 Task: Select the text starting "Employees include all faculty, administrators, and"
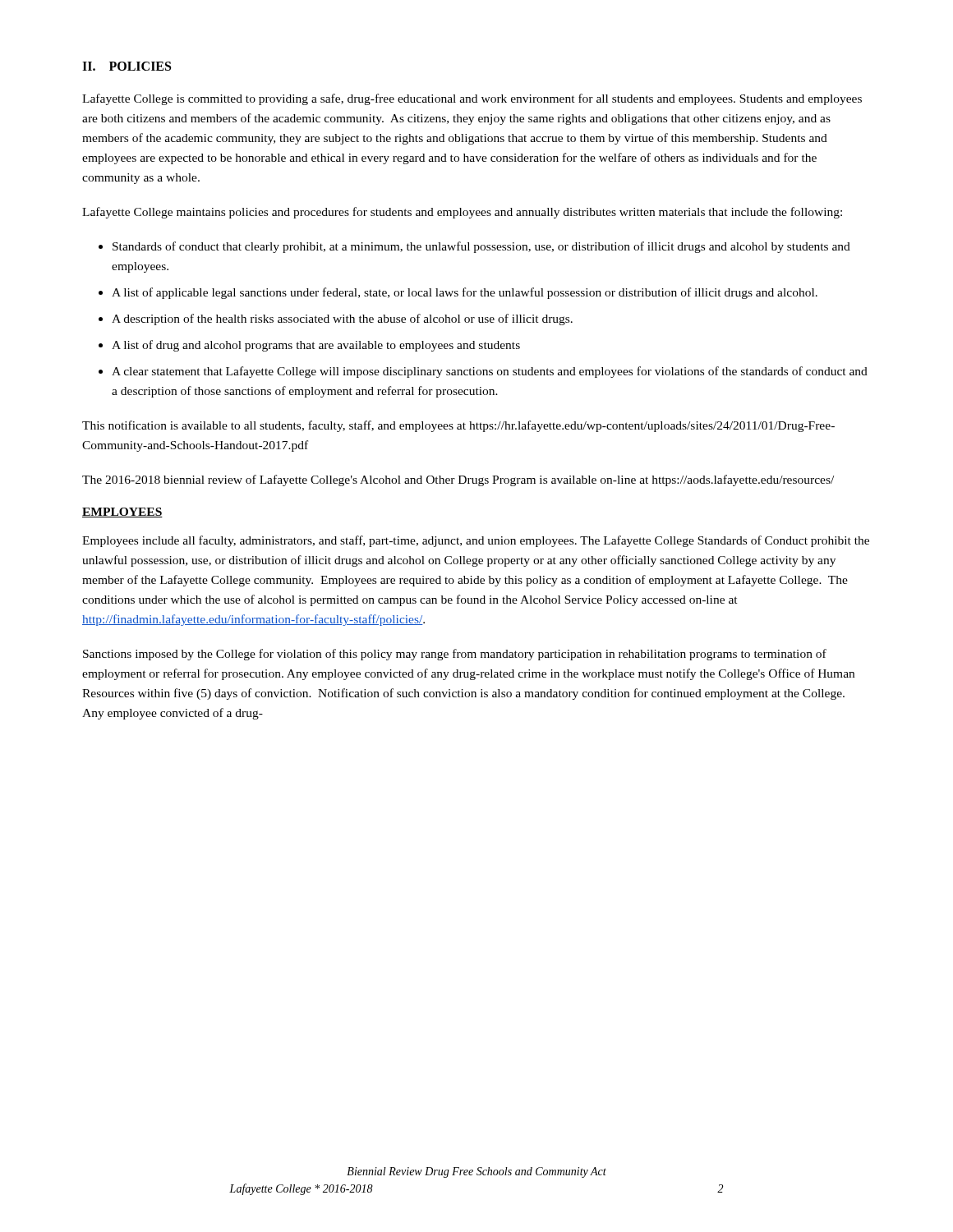pyautogui.click(x=476, y=580)
